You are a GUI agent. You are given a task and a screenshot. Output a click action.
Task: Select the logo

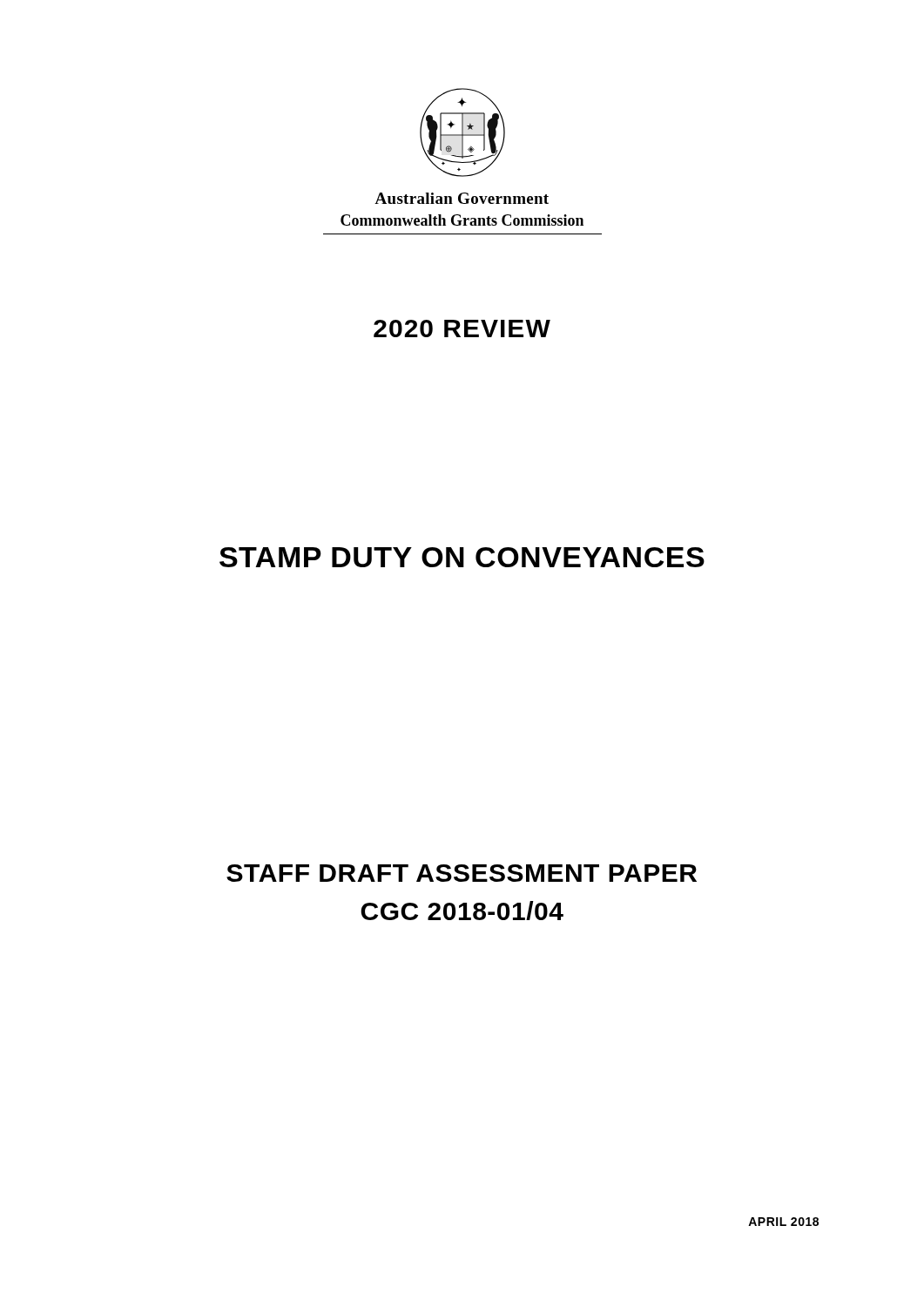coord(462,135)
